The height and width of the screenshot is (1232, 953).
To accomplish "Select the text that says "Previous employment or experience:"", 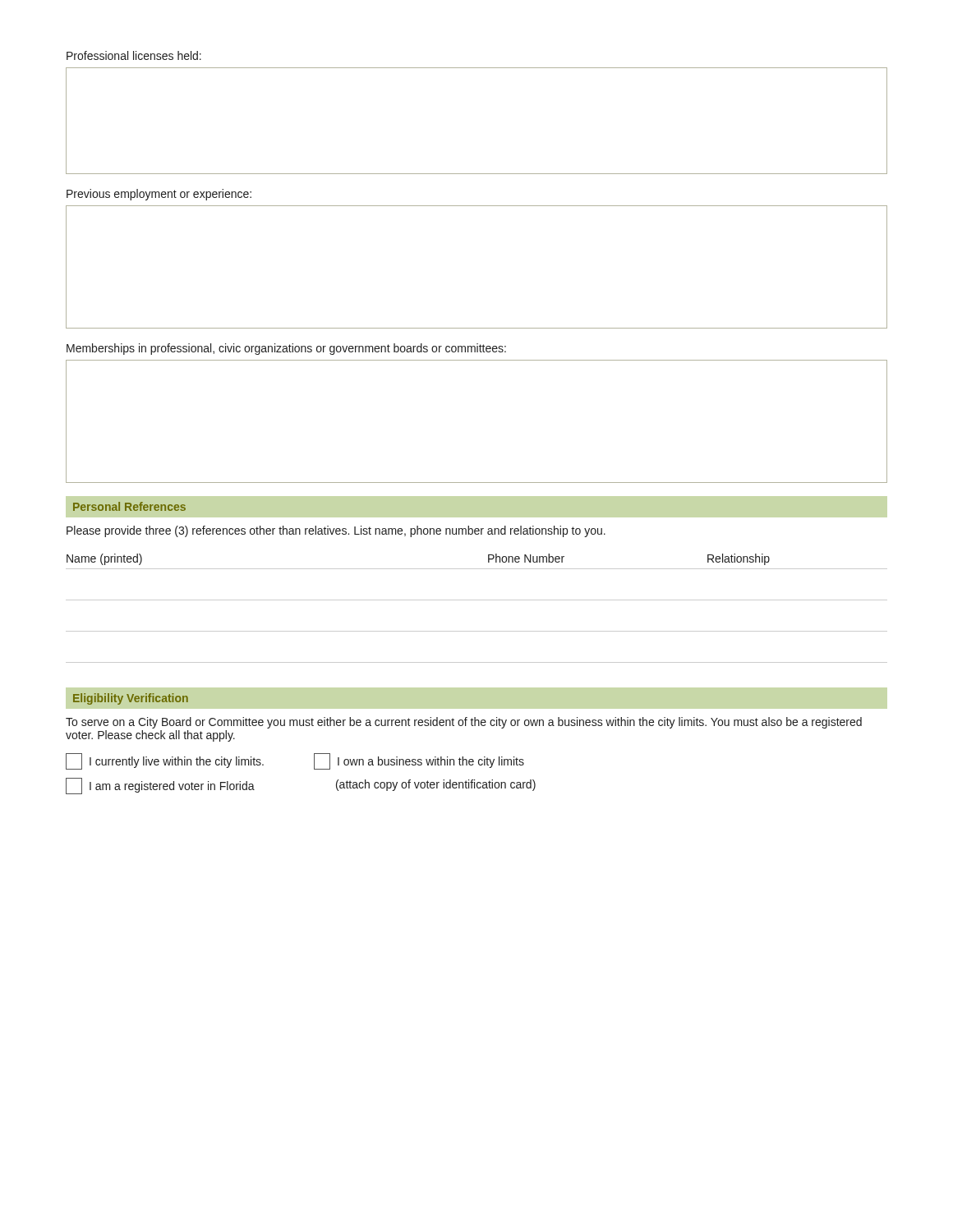I will [159, 194].
